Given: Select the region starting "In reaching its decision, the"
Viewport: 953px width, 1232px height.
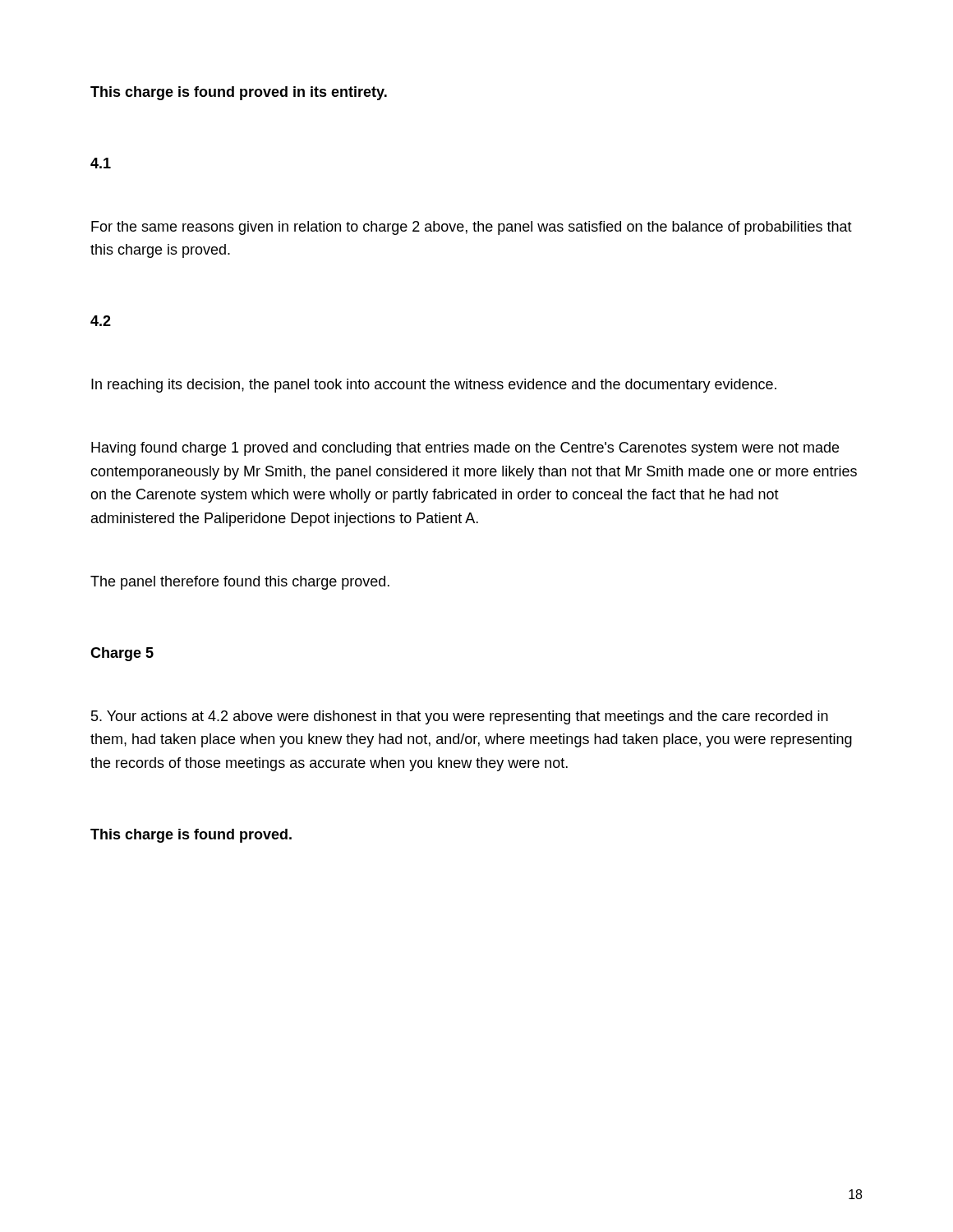Looking at the screenshot, I should tap(476, 385).
